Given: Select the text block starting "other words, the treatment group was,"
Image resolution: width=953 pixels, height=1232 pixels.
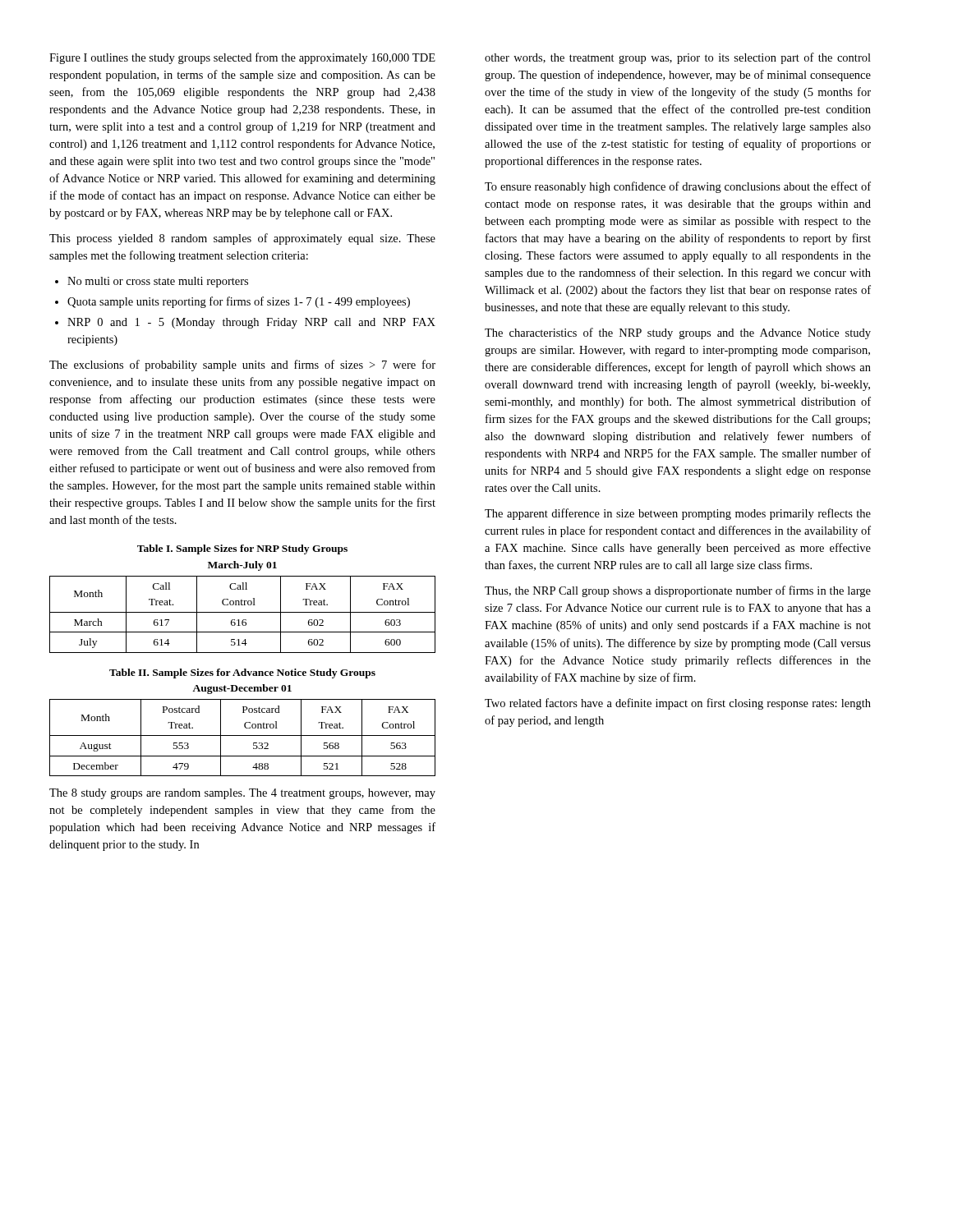Looking at the screenshot, I should (x=678, y=110).
